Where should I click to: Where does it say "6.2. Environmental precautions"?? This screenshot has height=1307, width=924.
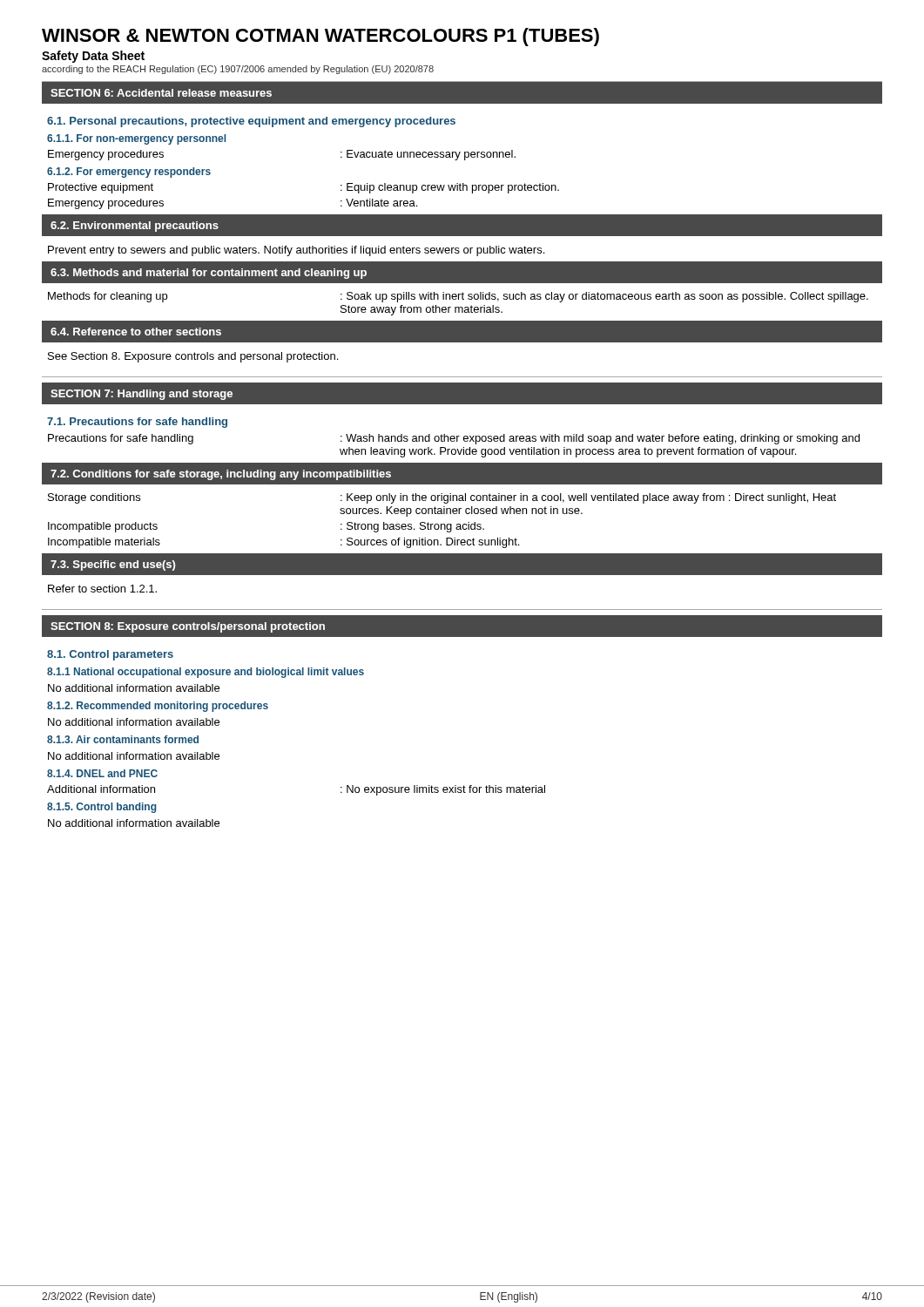[x=135, y=225]
